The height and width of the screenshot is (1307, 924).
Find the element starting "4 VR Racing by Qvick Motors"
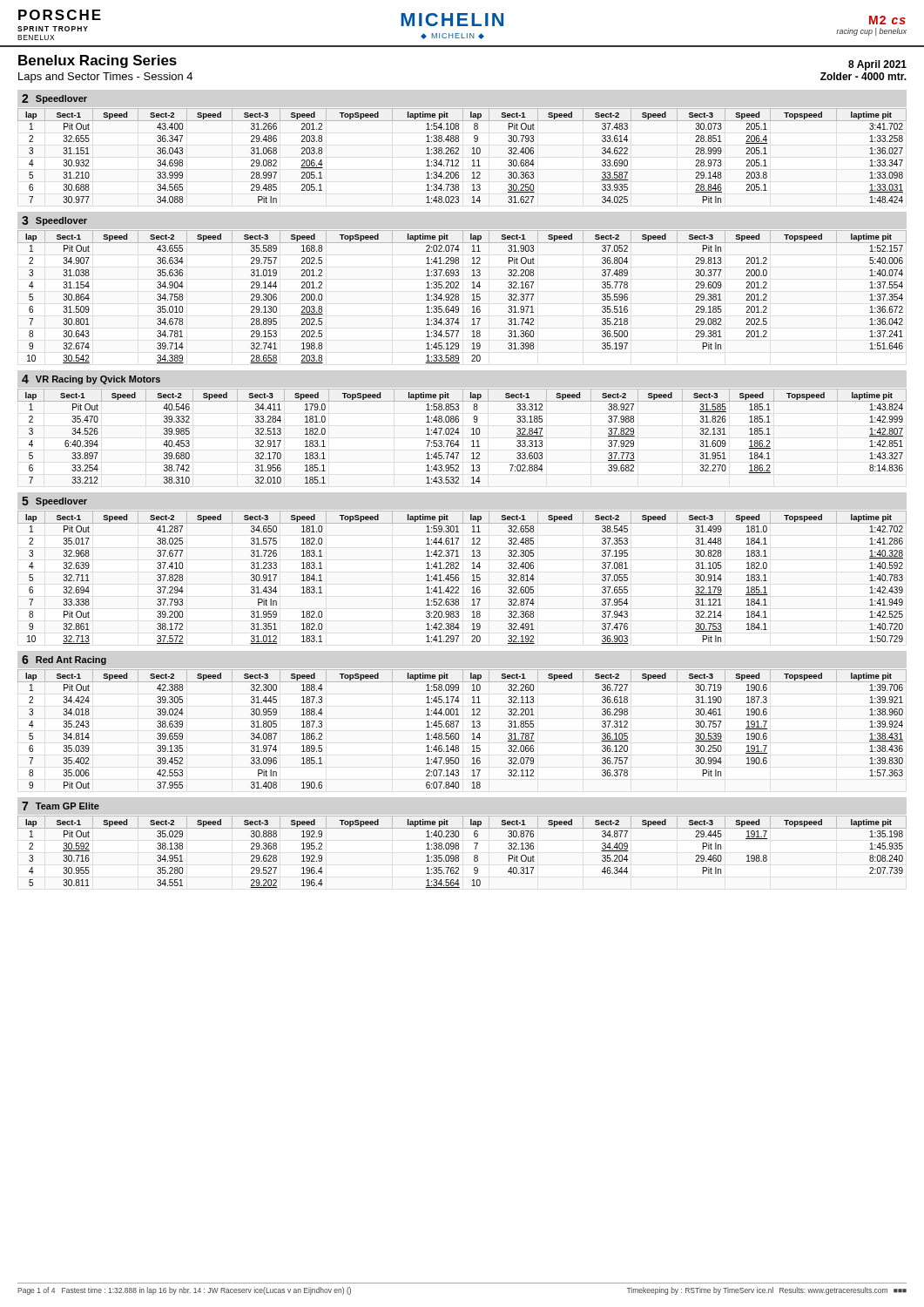91,379
